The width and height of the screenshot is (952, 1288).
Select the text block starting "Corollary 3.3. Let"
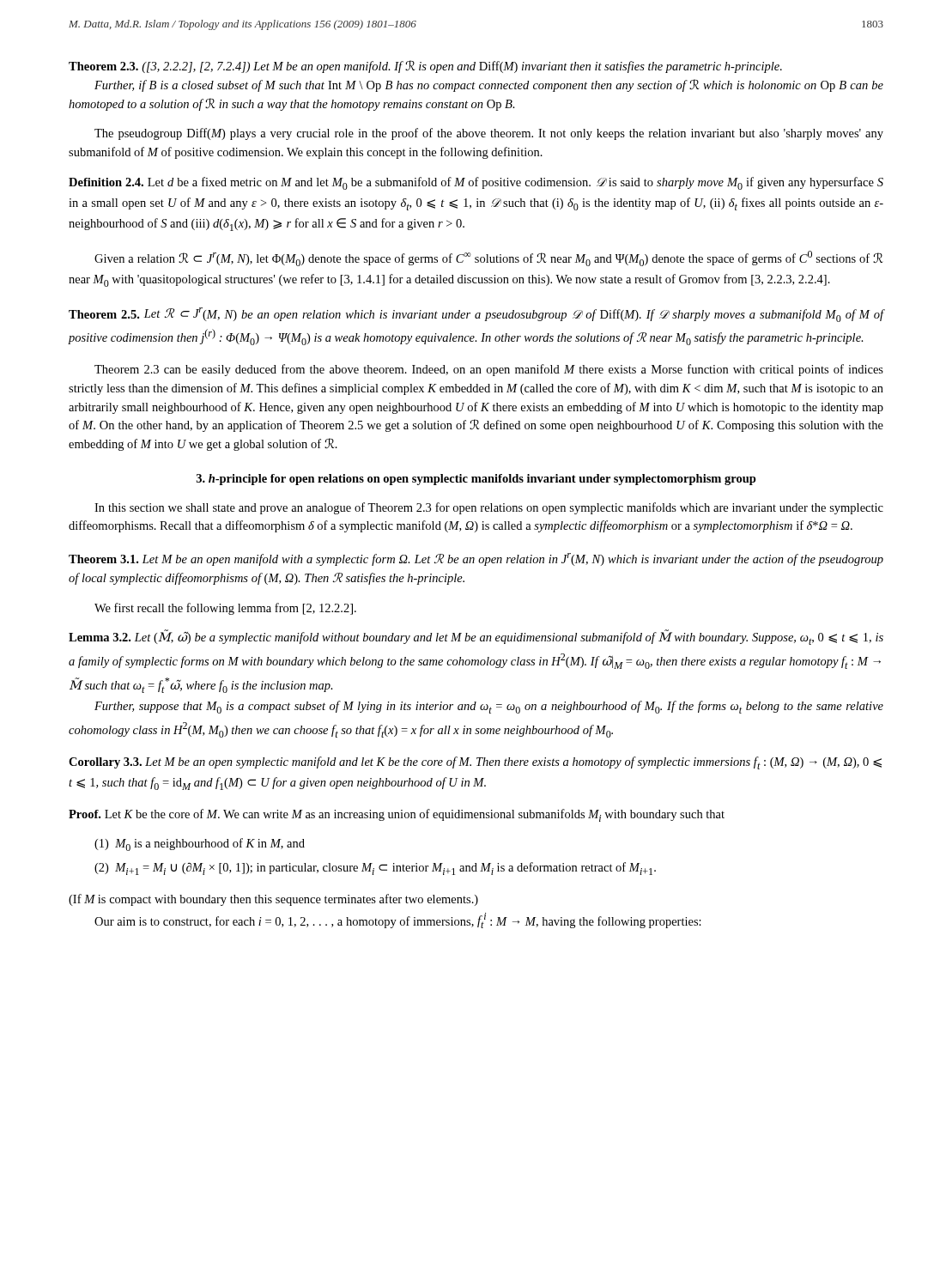(x=476, y=773)
